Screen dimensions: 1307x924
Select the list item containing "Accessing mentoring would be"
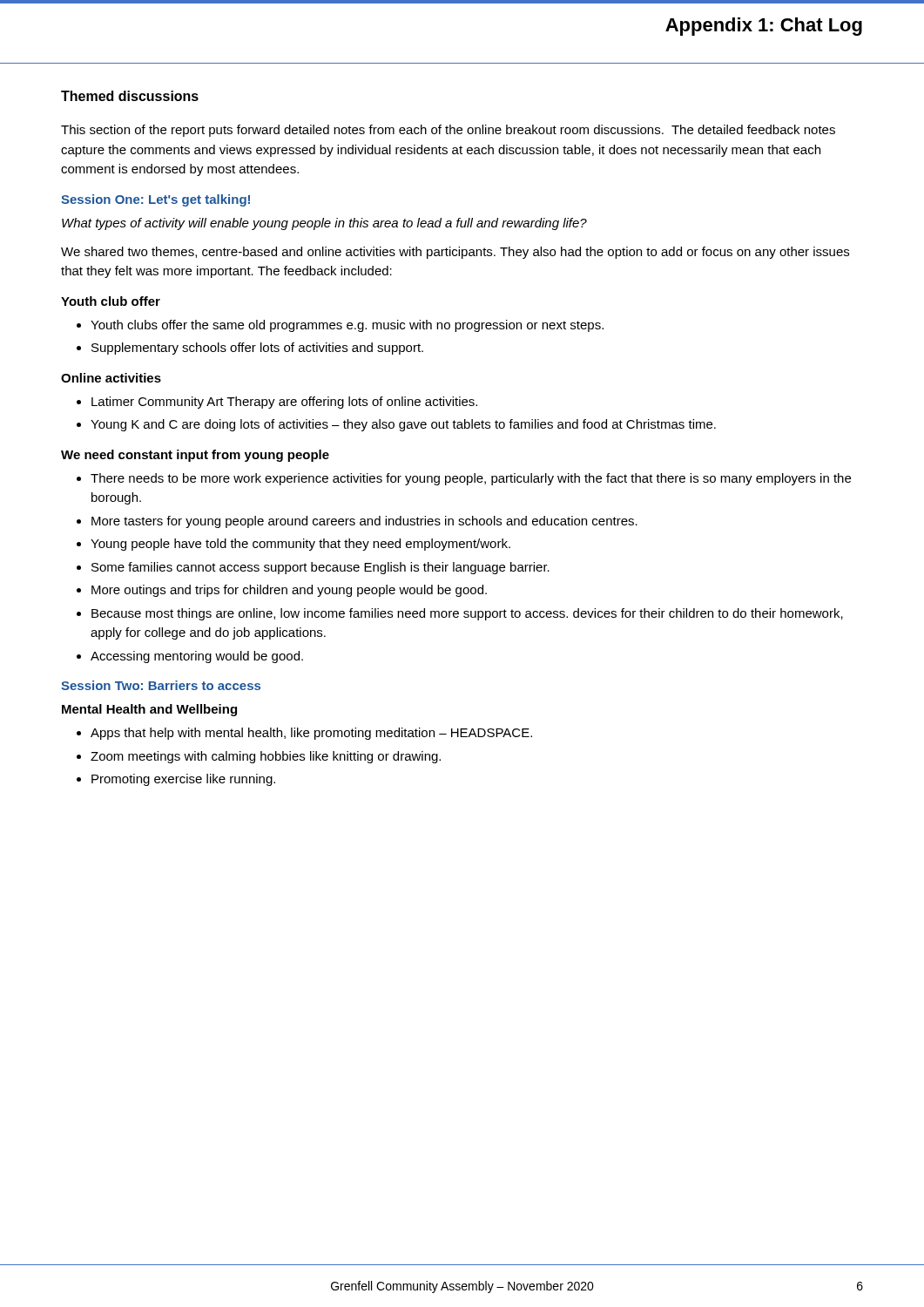click(x=197, y=655)
